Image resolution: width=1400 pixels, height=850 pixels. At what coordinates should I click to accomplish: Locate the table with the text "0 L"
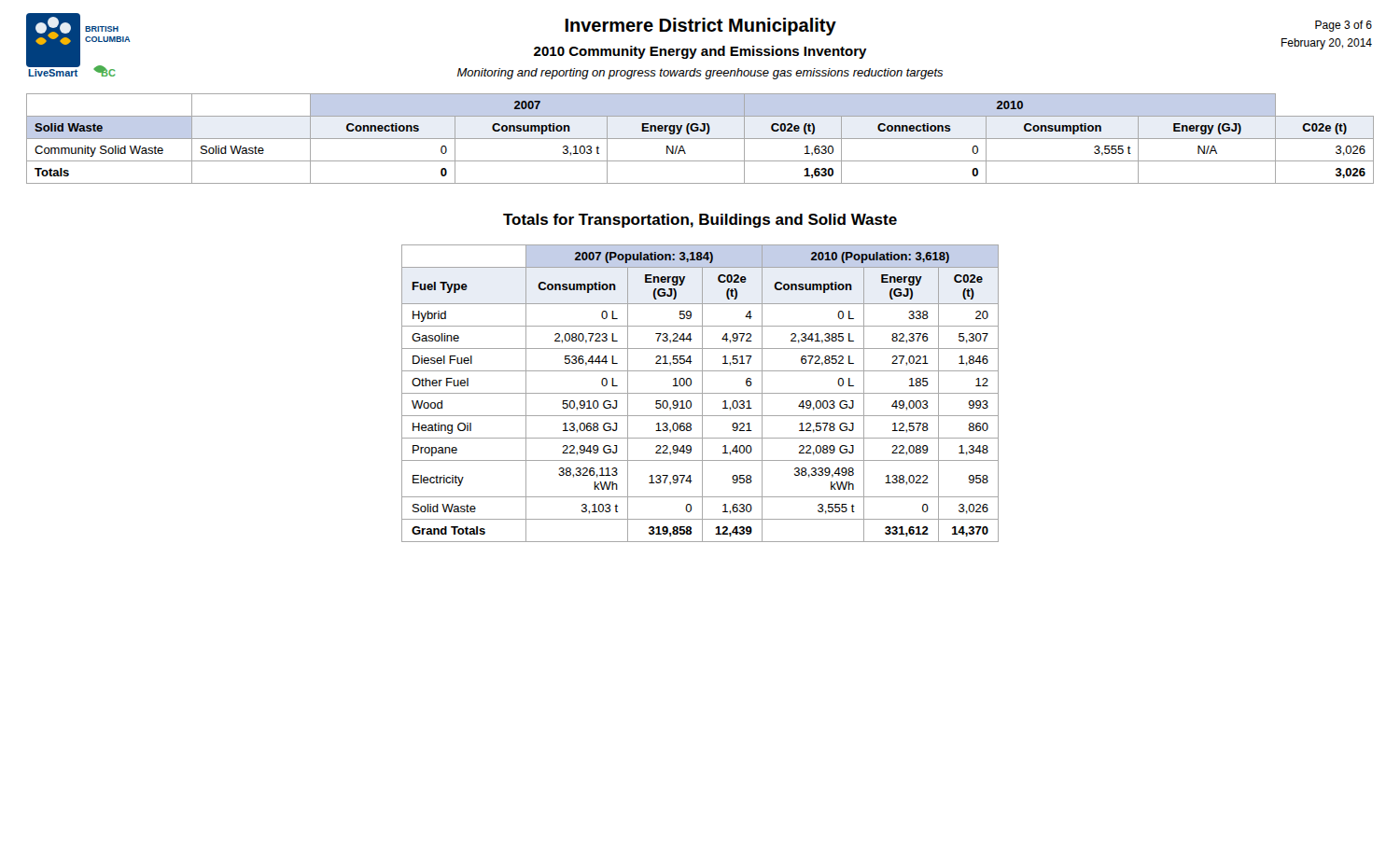(700, 393)
